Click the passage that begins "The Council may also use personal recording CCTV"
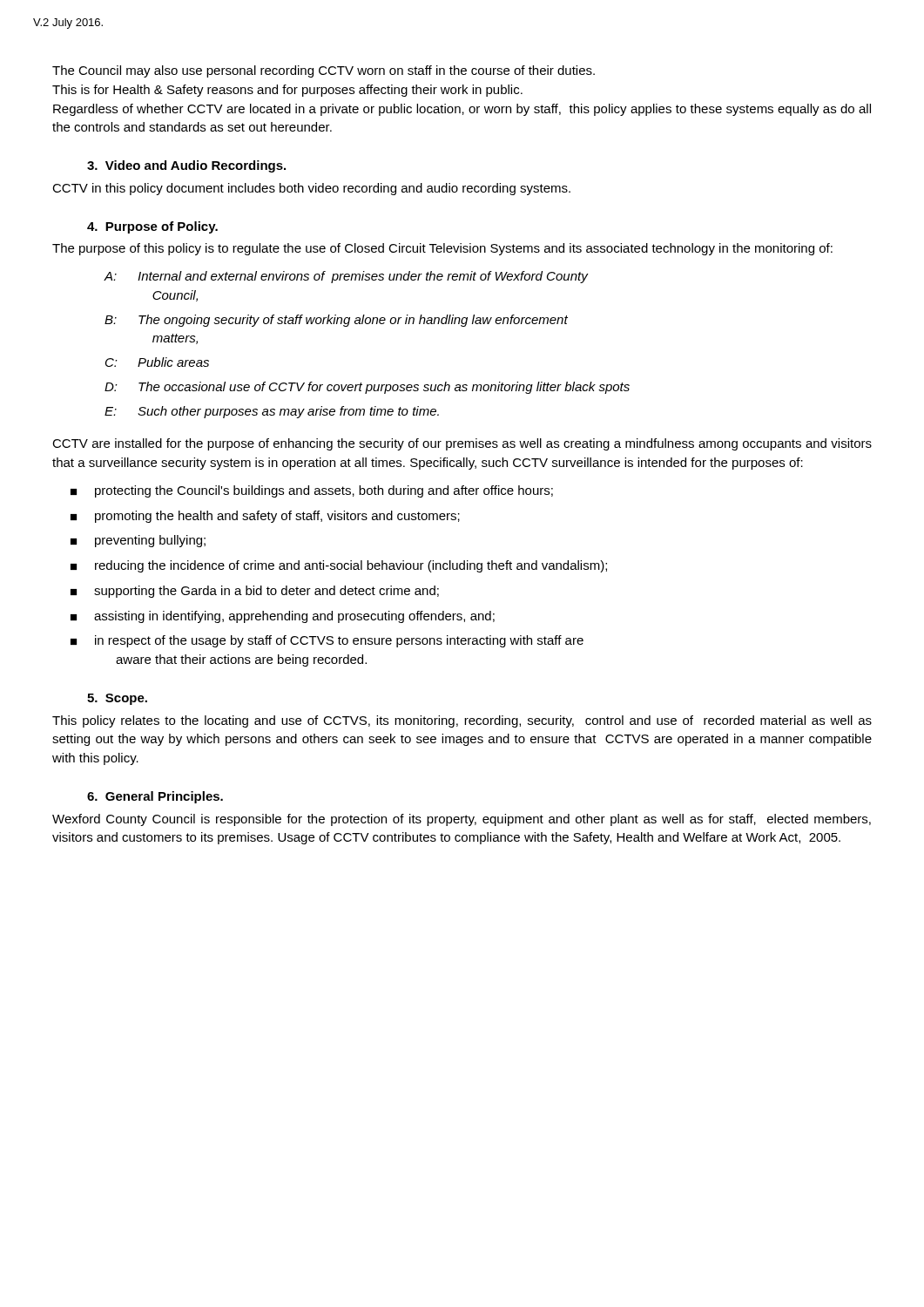 tap(462, 99)
